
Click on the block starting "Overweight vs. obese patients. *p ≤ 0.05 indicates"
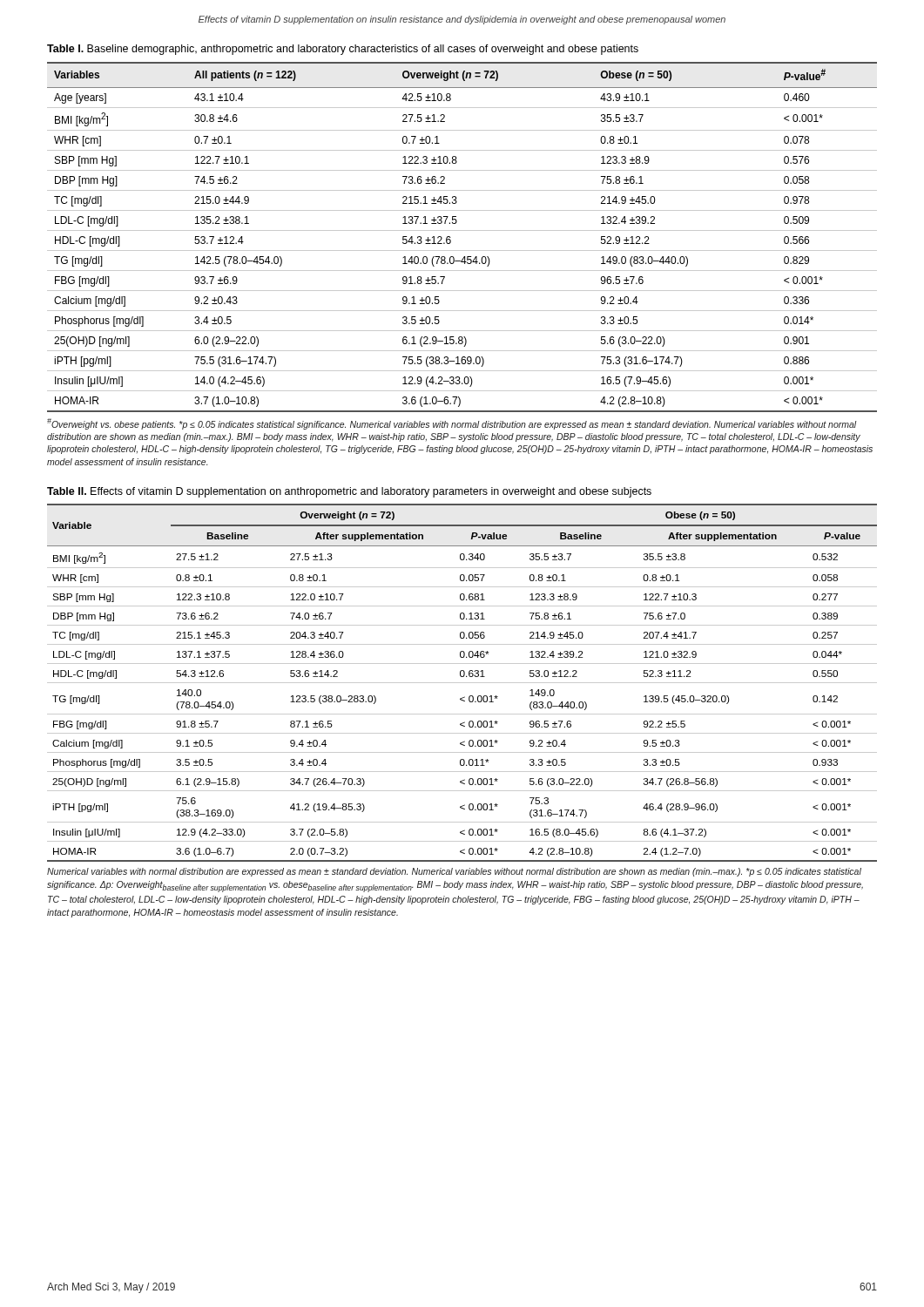pos(460,442)
